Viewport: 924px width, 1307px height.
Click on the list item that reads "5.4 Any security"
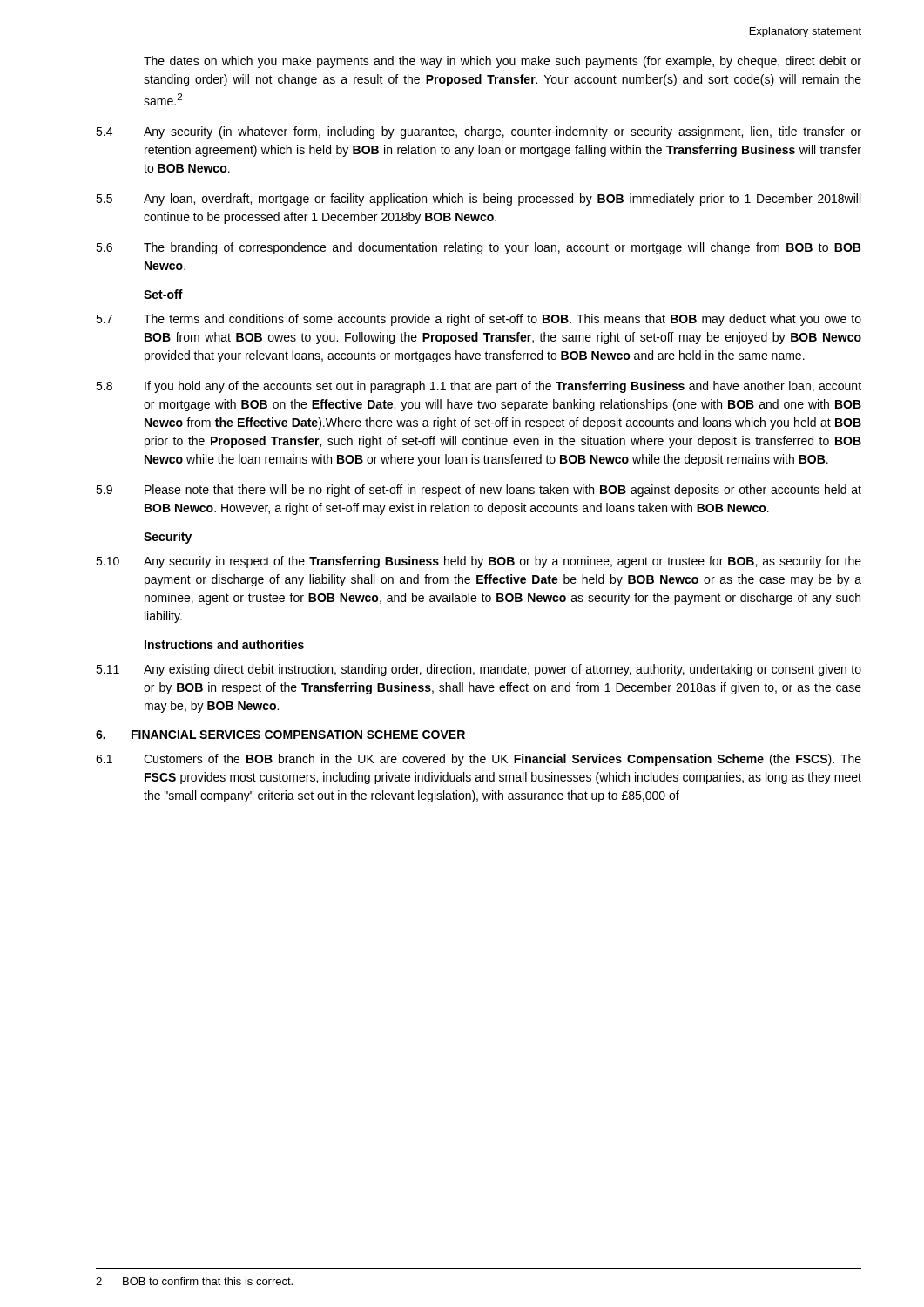click(479, 150)
